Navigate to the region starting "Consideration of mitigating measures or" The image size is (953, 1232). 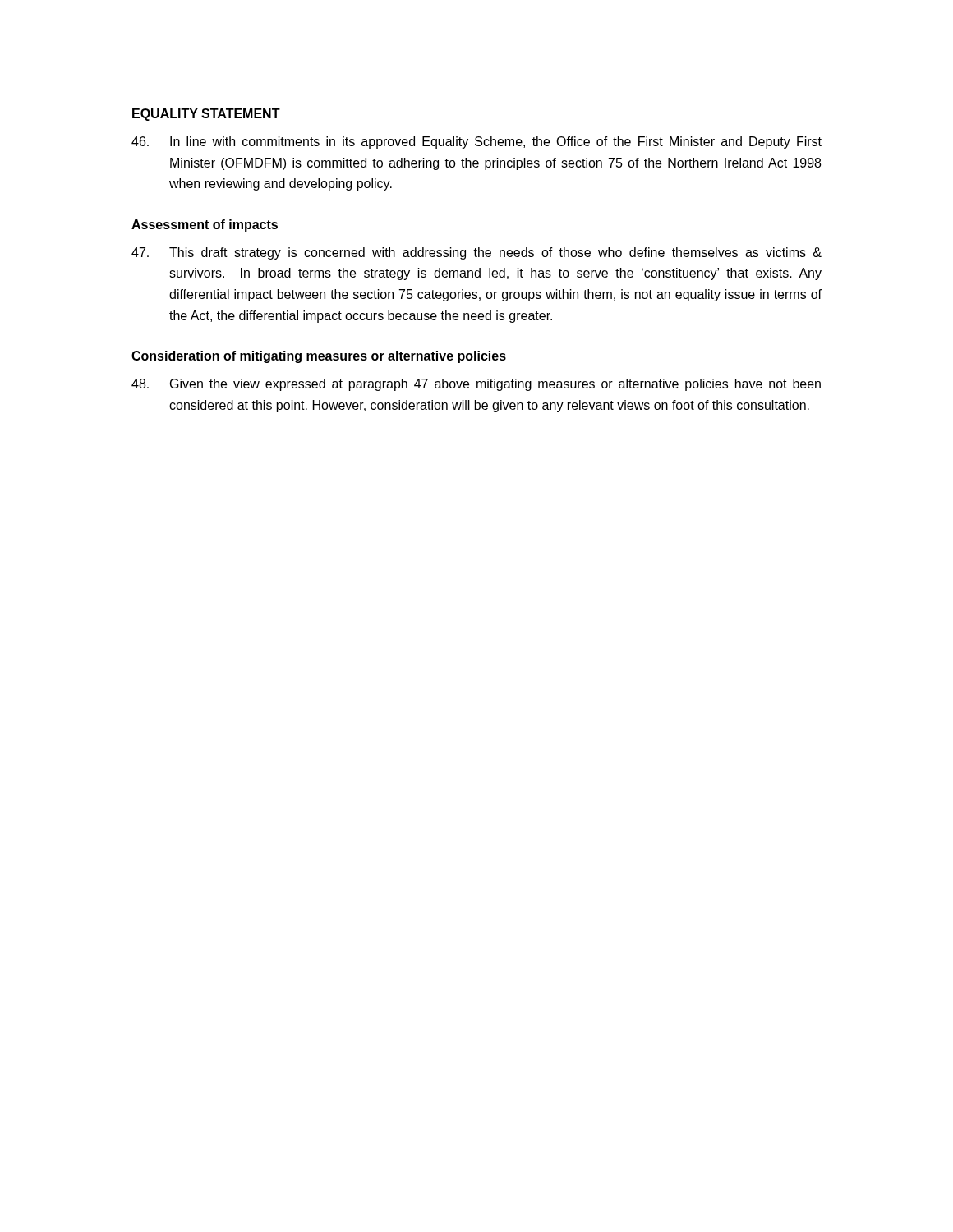tap(319, 356)
